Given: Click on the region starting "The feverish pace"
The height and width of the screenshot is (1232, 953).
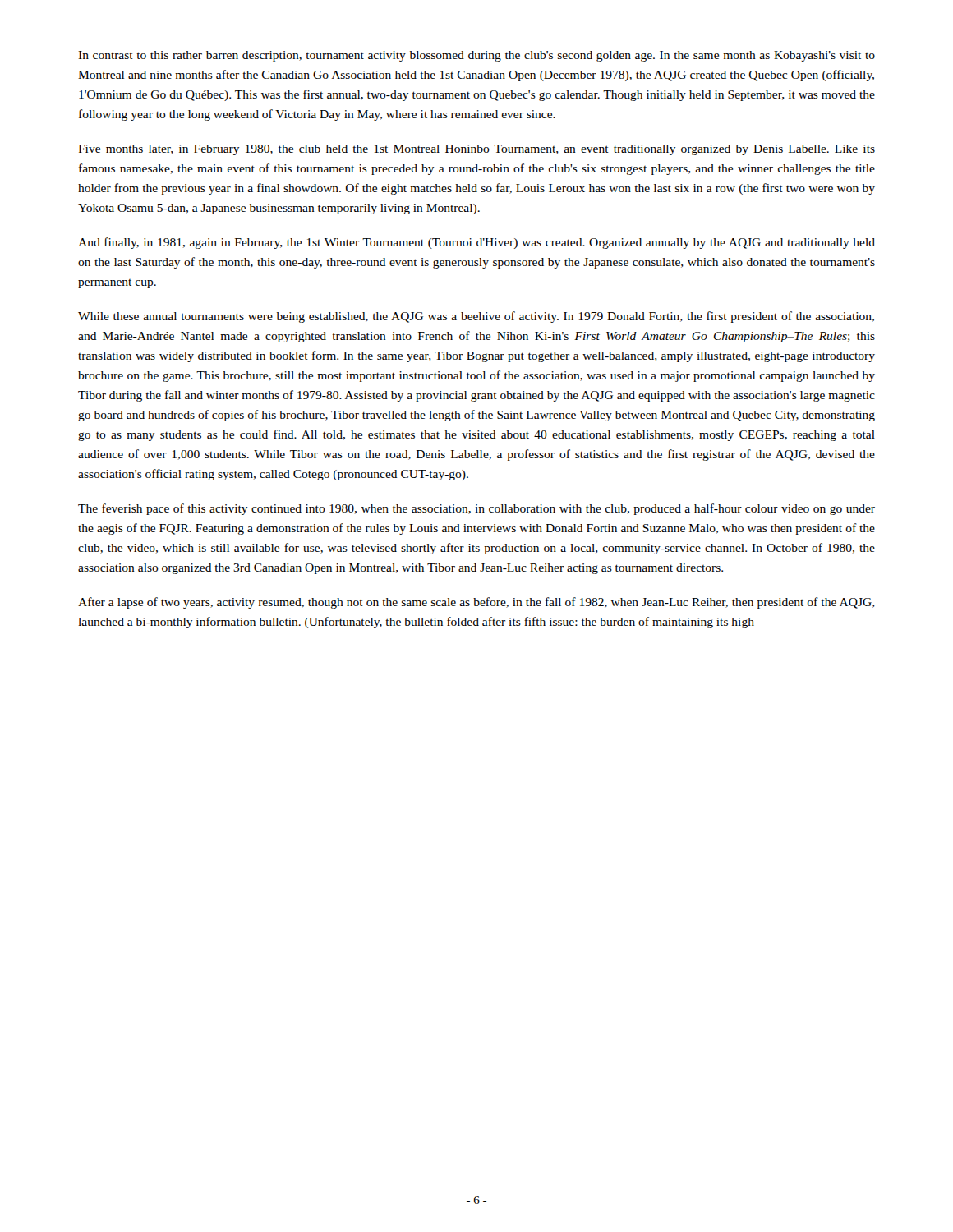Looking at the screenshot, I should tap(476, 538).
